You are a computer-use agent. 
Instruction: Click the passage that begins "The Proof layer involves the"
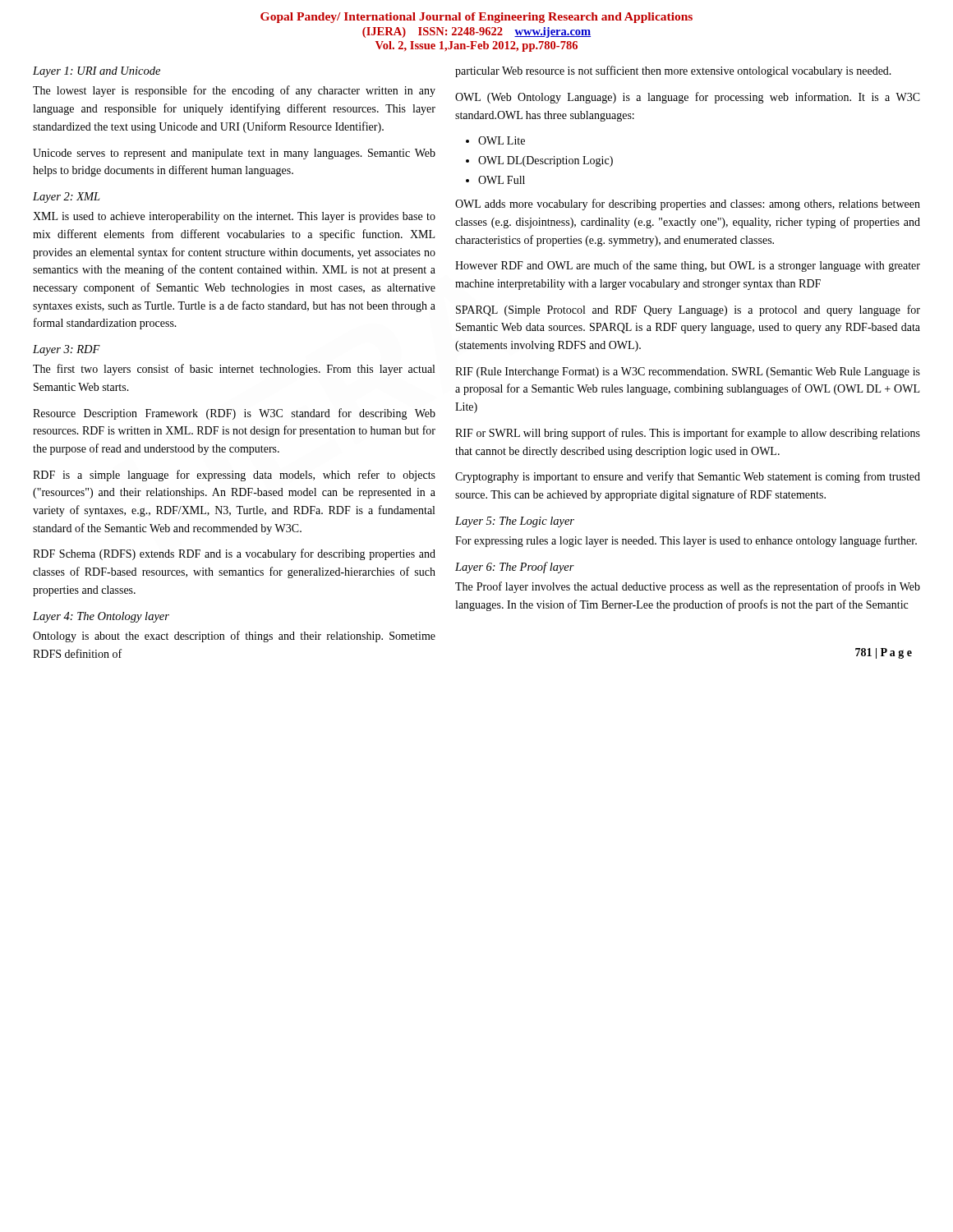click(x=688, y=596)
